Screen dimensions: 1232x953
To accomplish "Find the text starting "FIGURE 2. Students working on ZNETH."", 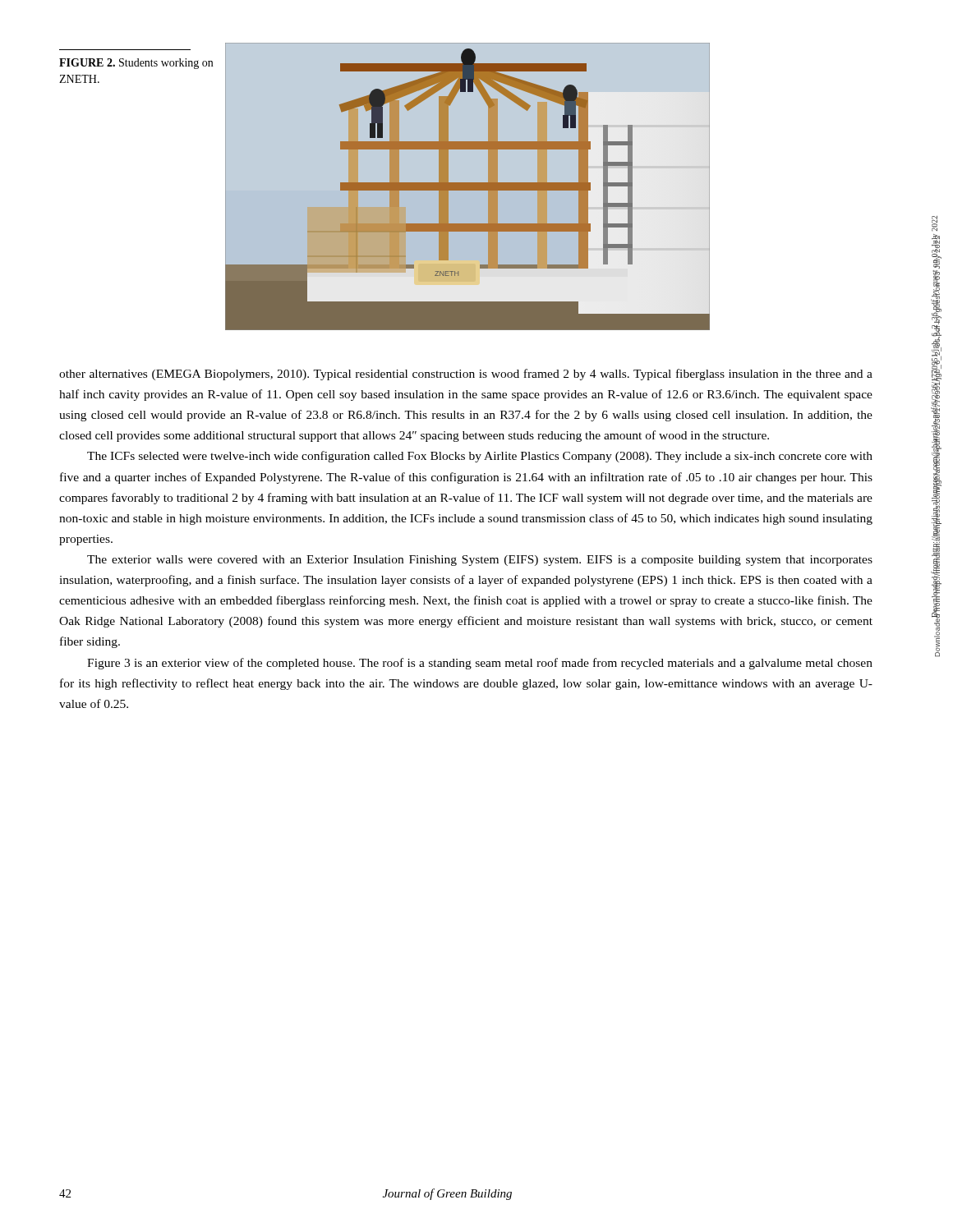I will (x=136, y=67).
